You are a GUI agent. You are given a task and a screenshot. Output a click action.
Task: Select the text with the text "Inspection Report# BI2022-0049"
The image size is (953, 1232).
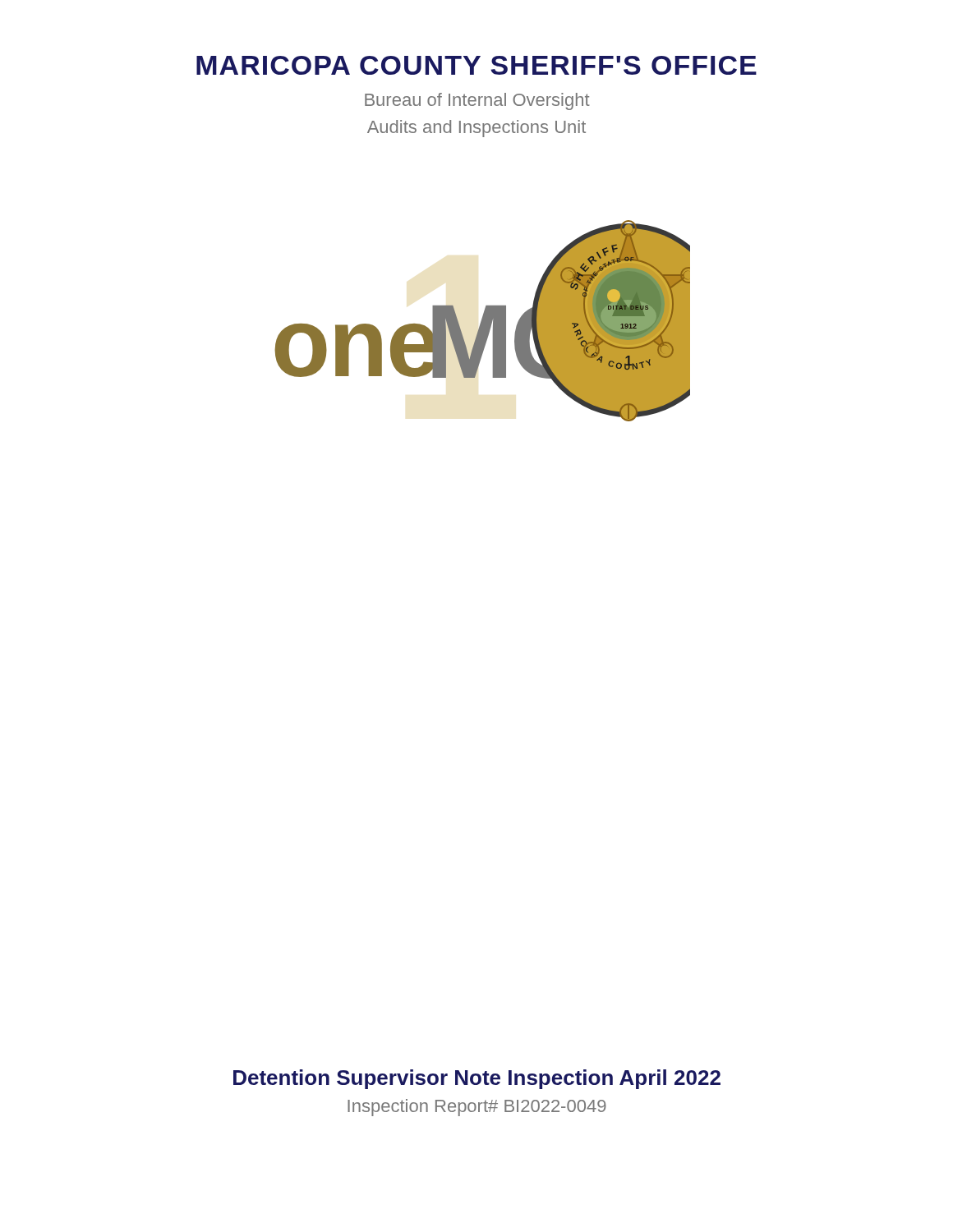pyautogui.click(x=476, y=1106)
